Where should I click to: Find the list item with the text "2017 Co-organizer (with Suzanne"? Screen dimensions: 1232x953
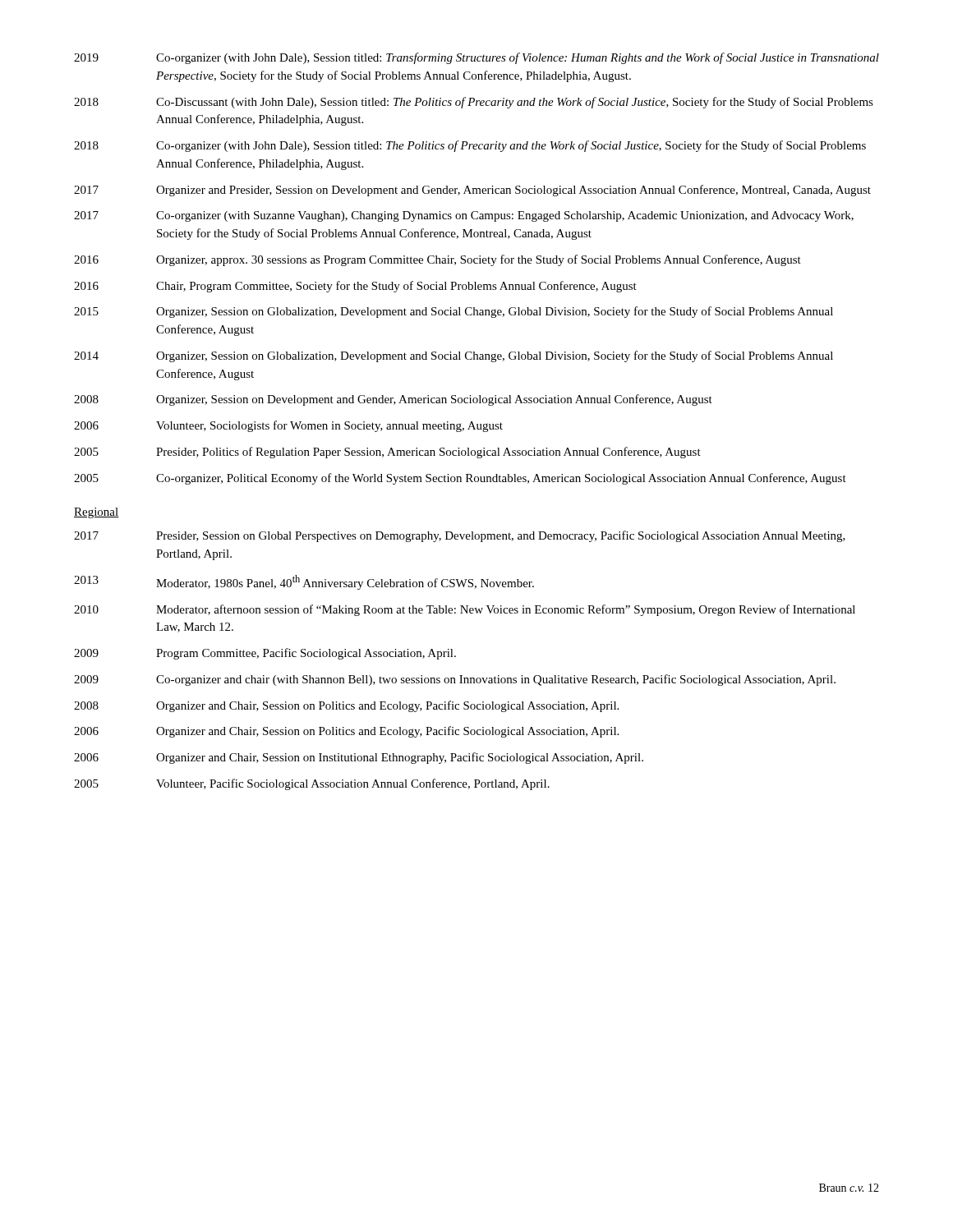pos(476,225)
